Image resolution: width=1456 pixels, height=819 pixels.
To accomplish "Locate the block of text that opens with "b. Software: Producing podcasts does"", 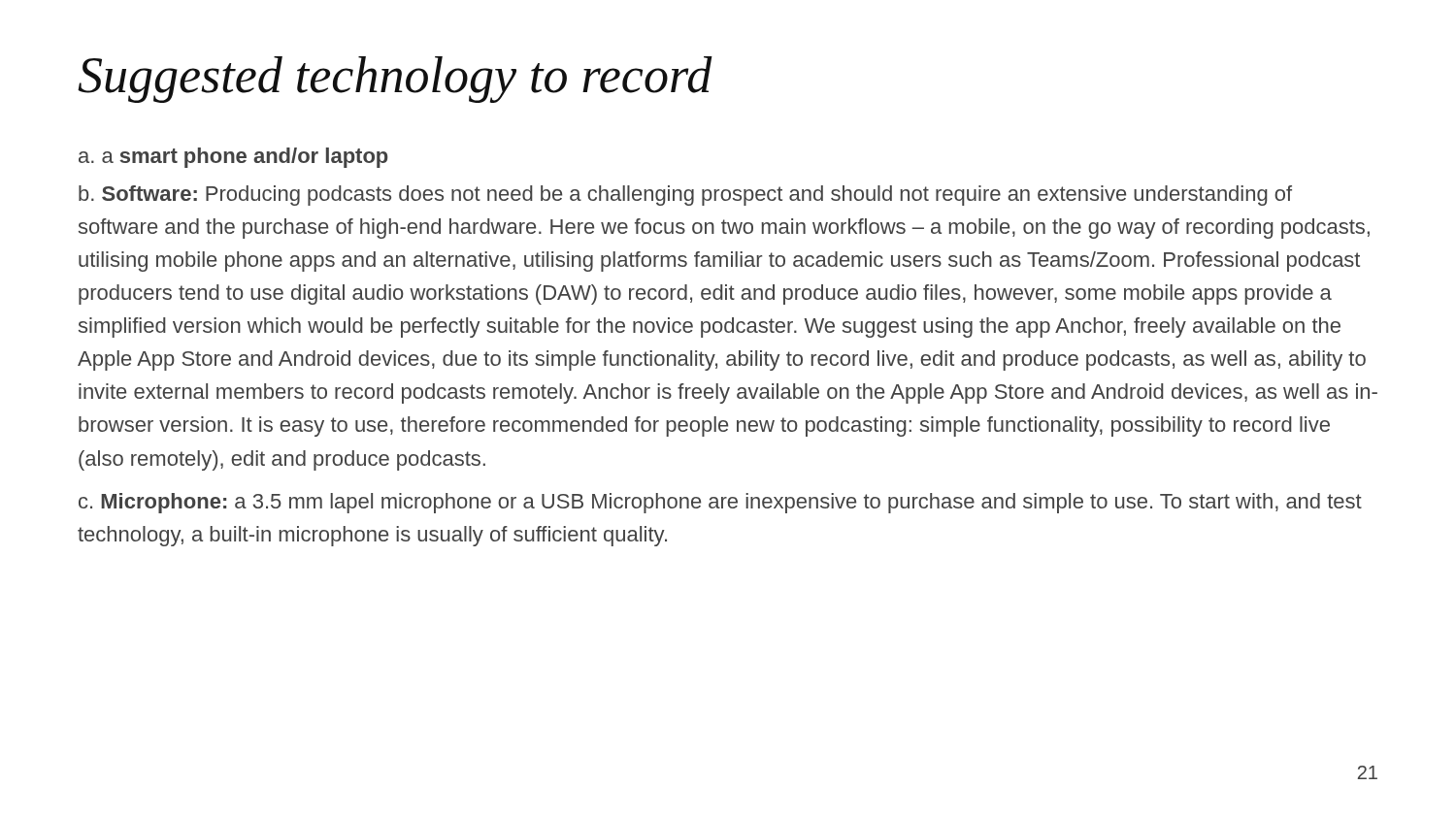I will coord(728,326).
